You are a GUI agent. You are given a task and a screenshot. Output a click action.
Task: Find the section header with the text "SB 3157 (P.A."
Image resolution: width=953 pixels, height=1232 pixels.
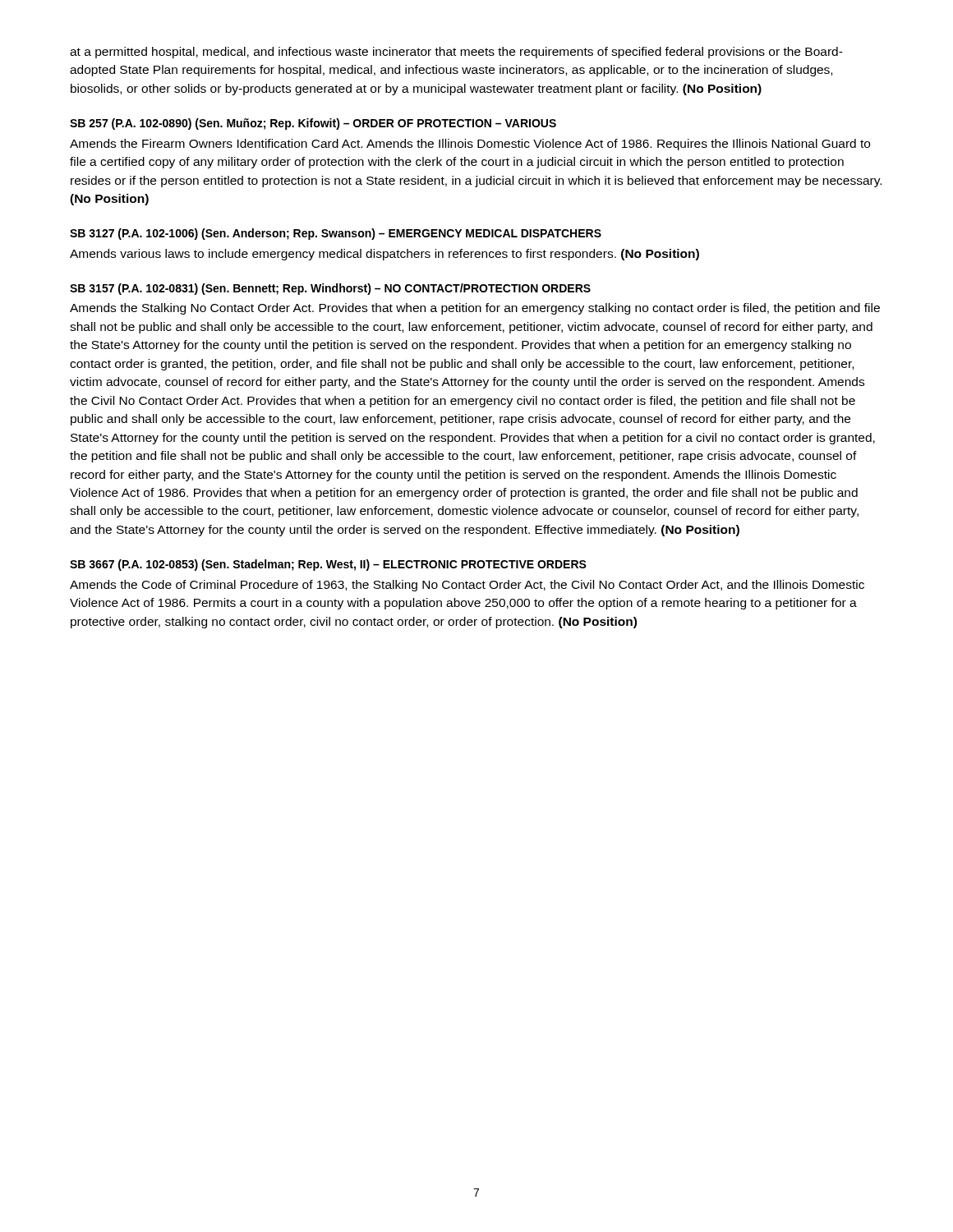pyautogui.click(x=330, y=288)
